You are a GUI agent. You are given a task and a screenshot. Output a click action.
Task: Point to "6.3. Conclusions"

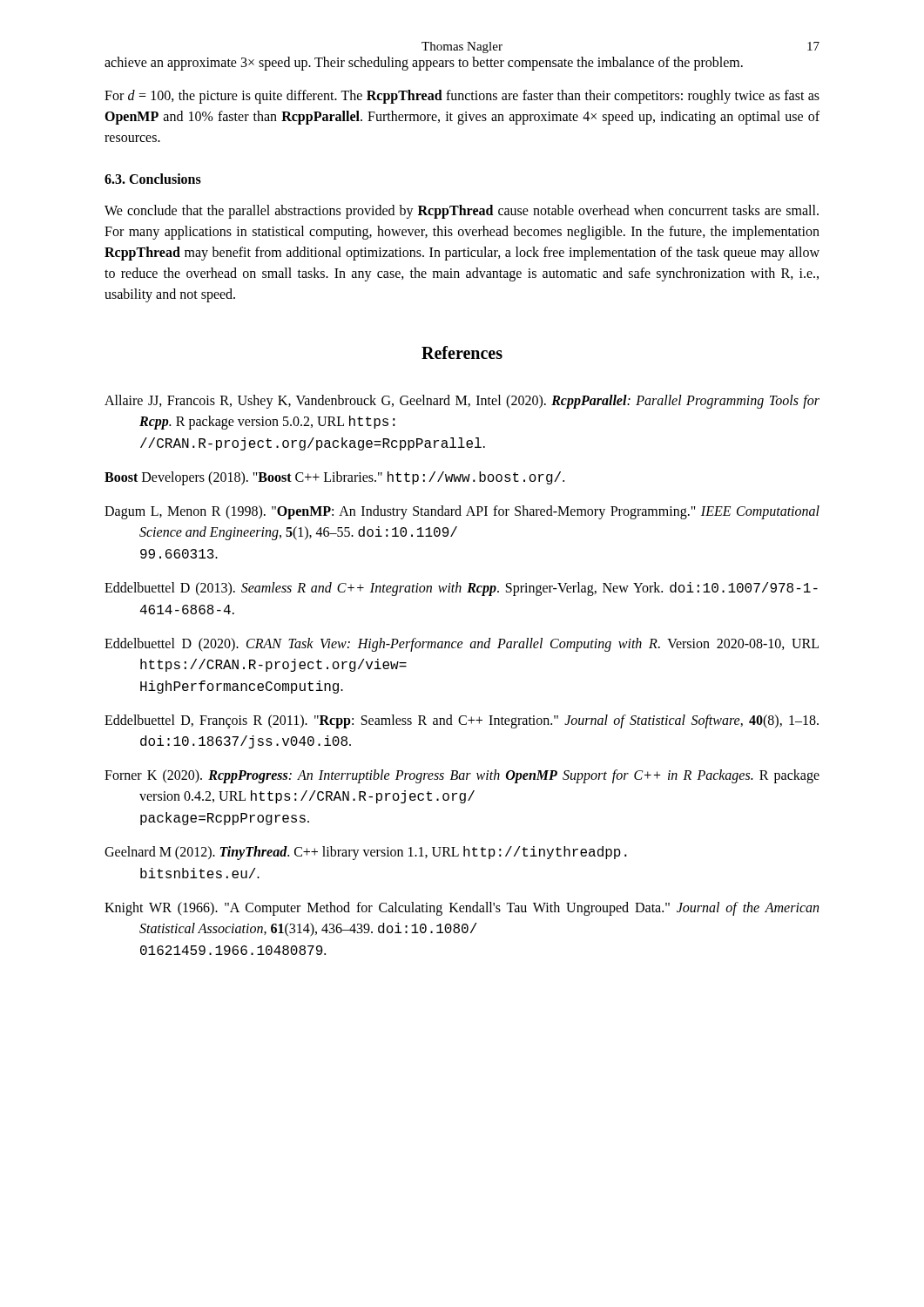click(153, 179)
